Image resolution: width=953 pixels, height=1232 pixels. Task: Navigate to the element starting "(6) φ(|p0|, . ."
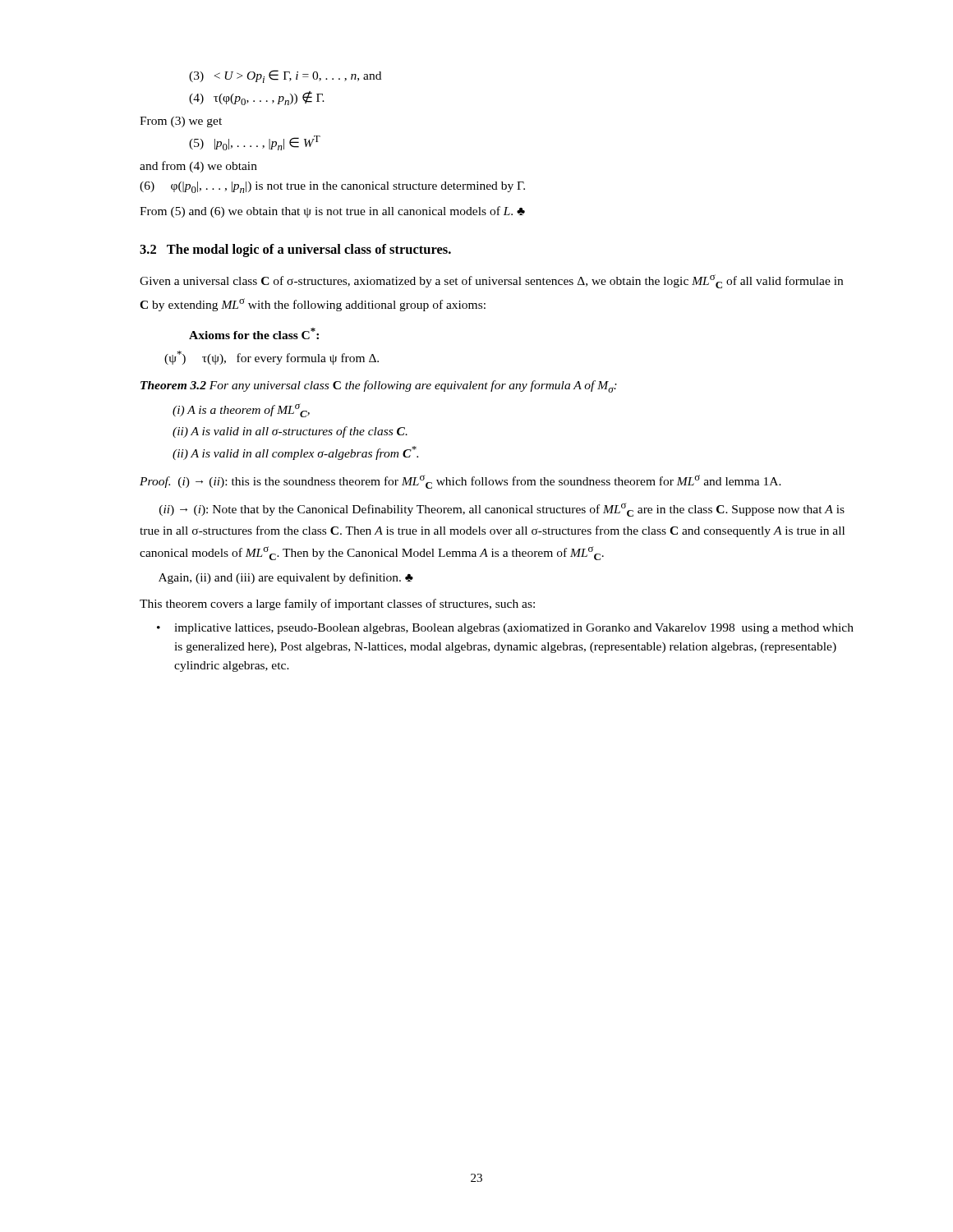coord(333,187)
